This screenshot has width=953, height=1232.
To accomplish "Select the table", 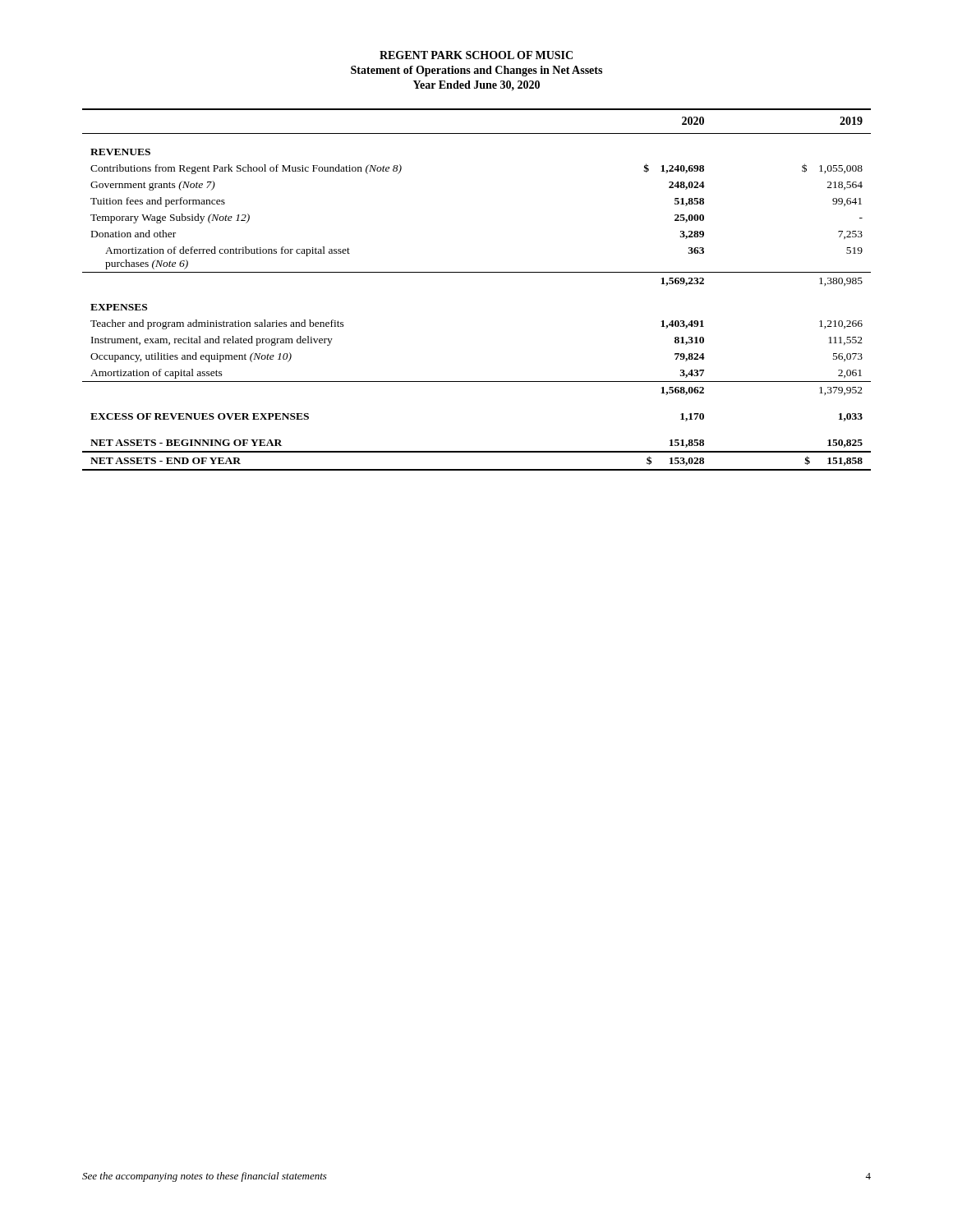I will click(476, 290).
